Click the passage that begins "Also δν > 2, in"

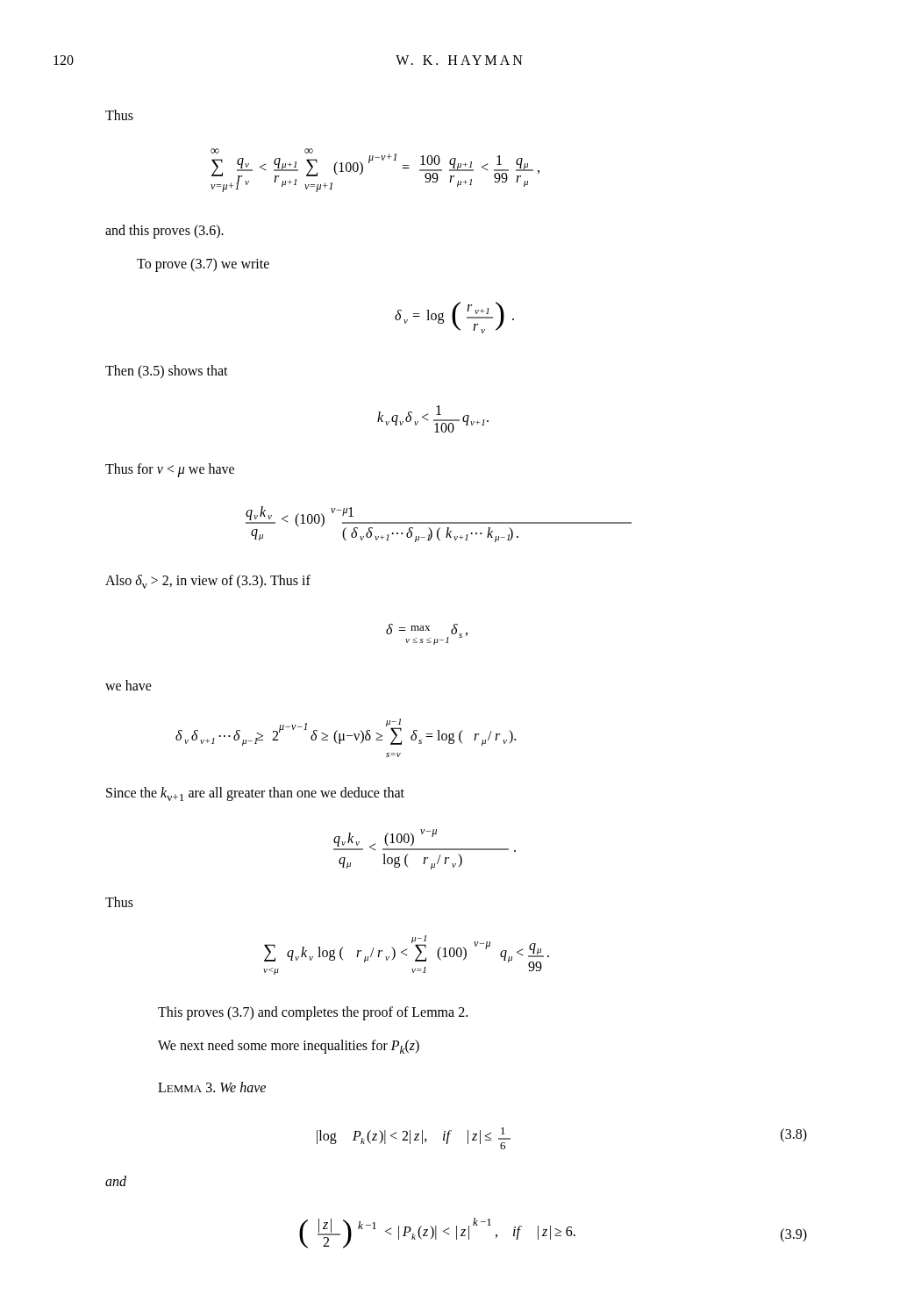pyautogui.click(x=208, y=582)
